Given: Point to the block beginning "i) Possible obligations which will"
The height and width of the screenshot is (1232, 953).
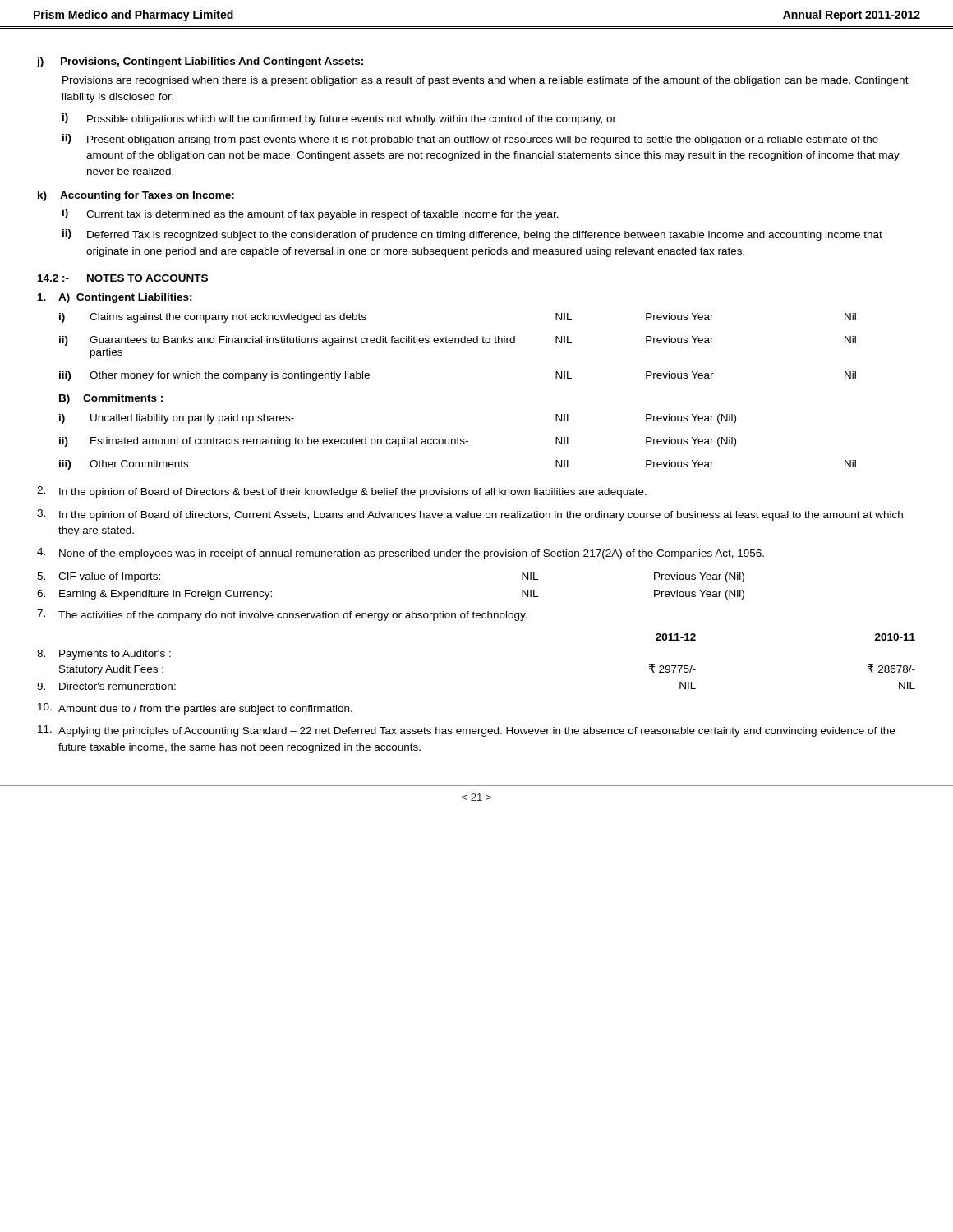Looking at the screenshot, I should click(x=489, y=119).
